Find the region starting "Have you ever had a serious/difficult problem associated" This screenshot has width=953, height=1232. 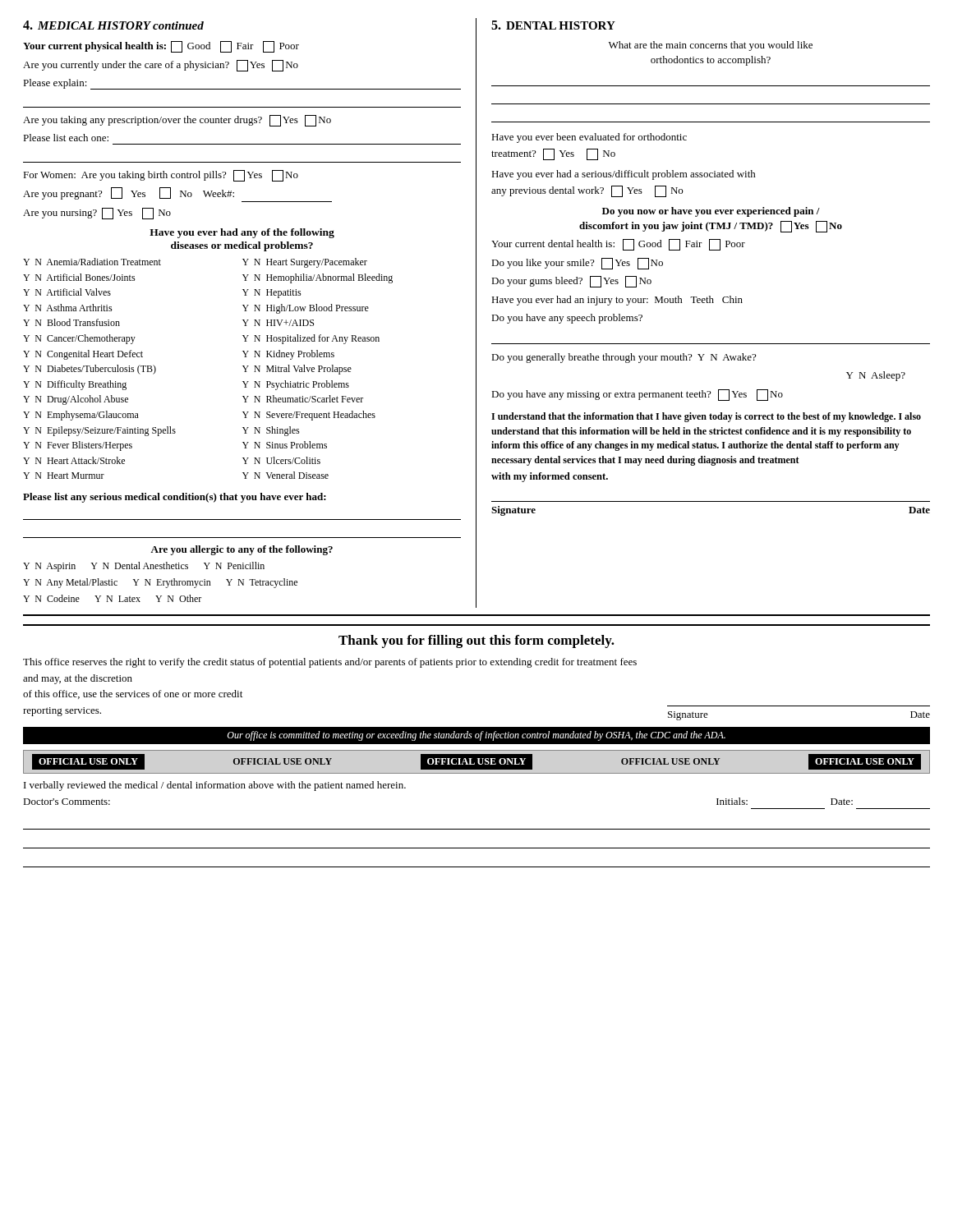[623, 182]
